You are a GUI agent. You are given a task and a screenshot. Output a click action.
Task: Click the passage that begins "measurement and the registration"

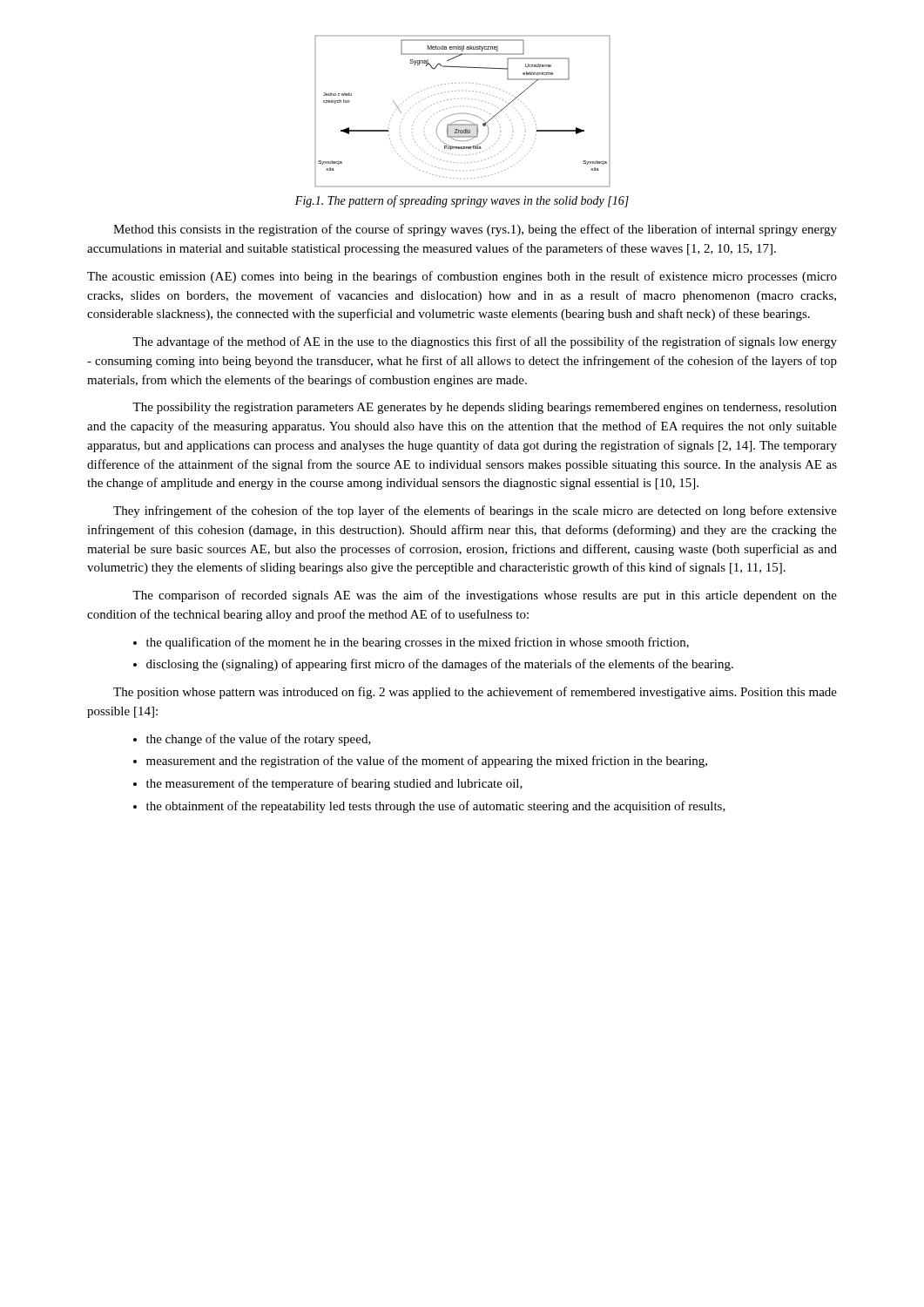pyautogui.click(x=427, y=761)
